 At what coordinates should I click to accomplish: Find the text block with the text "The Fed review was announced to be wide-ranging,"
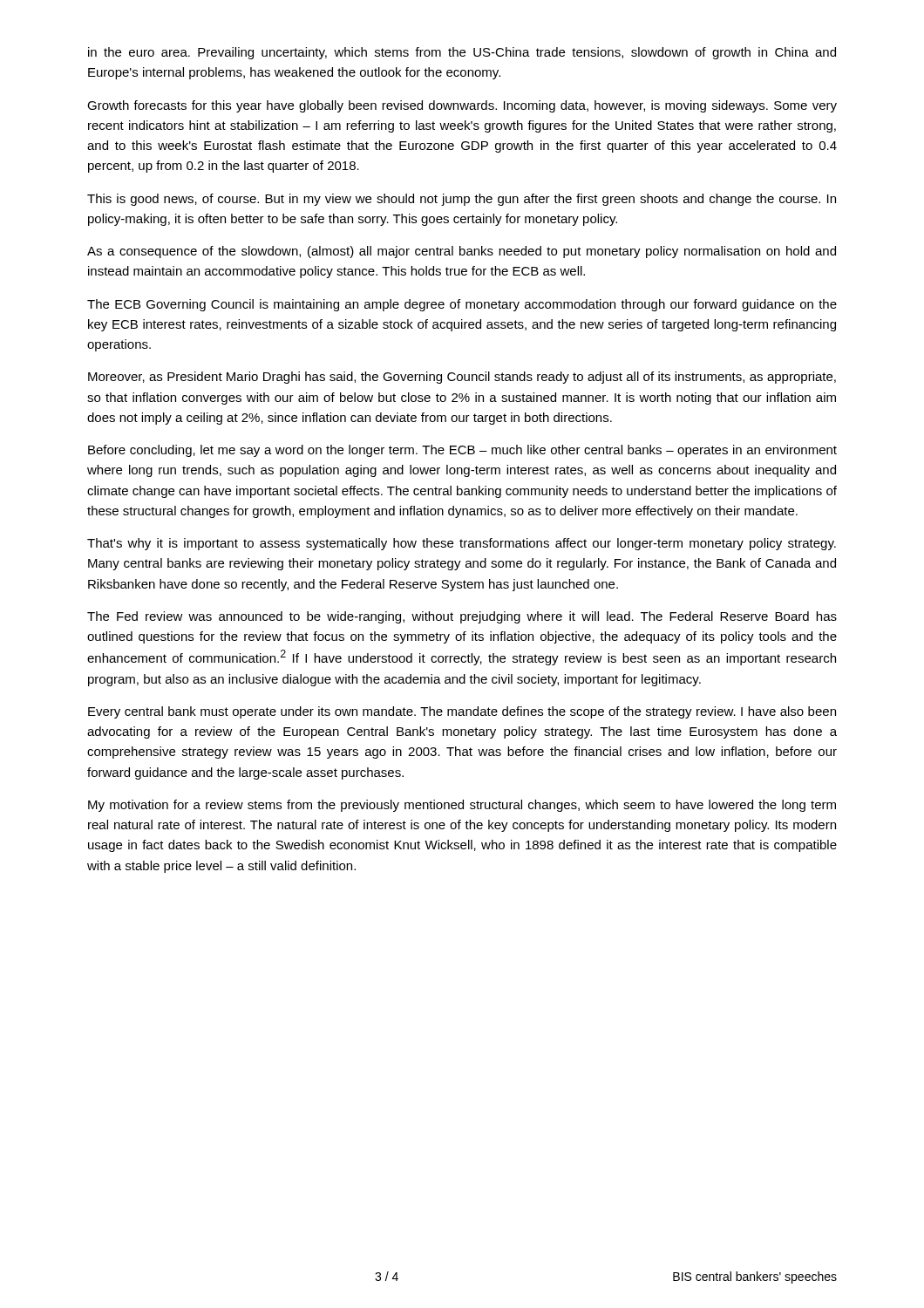coord(462,647)
